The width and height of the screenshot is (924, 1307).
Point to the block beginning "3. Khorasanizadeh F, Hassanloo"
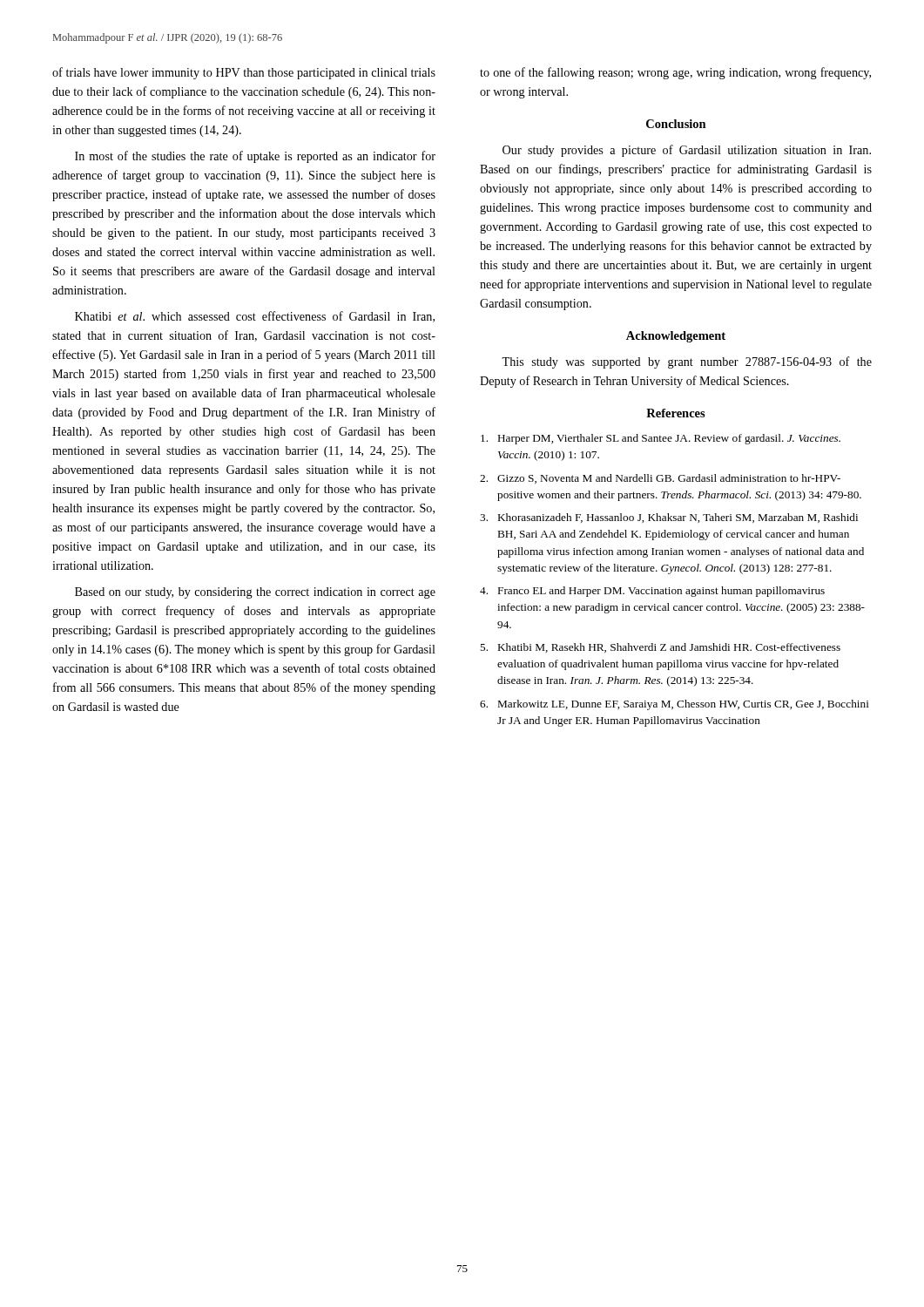(676, 543)
